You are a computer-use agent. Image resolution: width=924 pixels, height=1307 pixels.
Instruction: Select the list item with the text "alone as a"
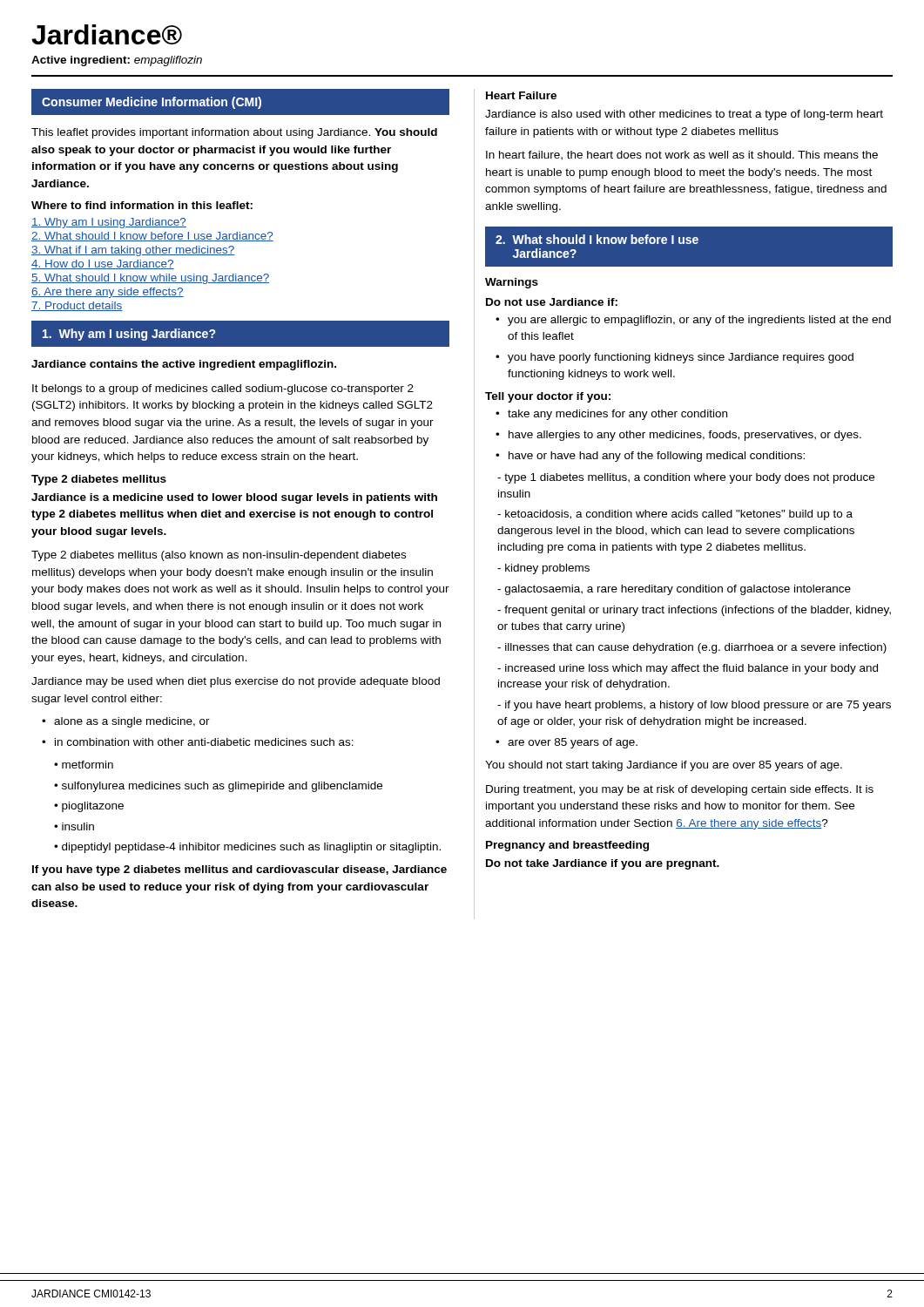pyautogui.click(x=132, y=721)
